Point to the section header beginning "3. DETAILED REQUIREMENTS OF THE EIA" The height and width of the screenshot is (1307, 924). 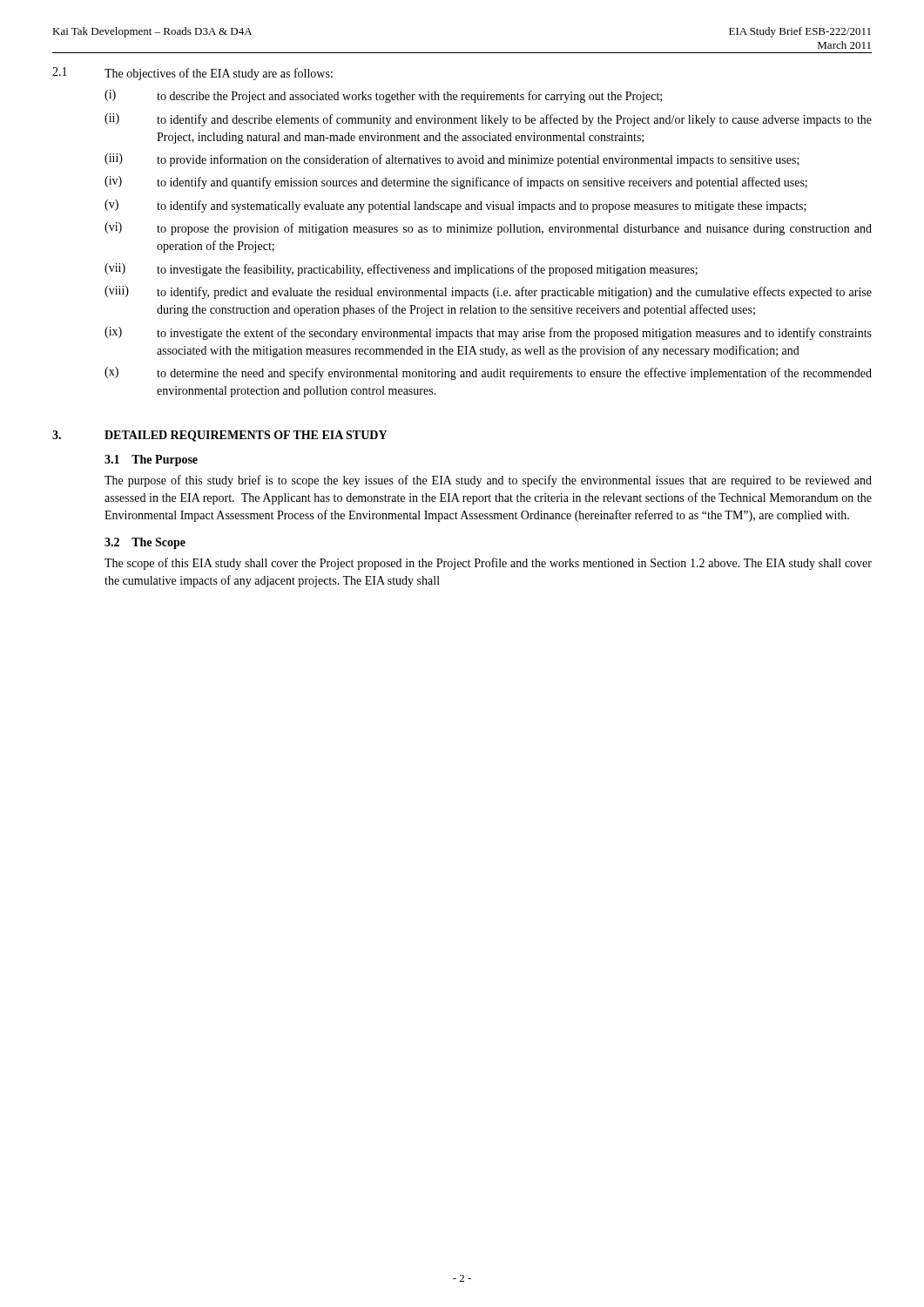(219, 436)
